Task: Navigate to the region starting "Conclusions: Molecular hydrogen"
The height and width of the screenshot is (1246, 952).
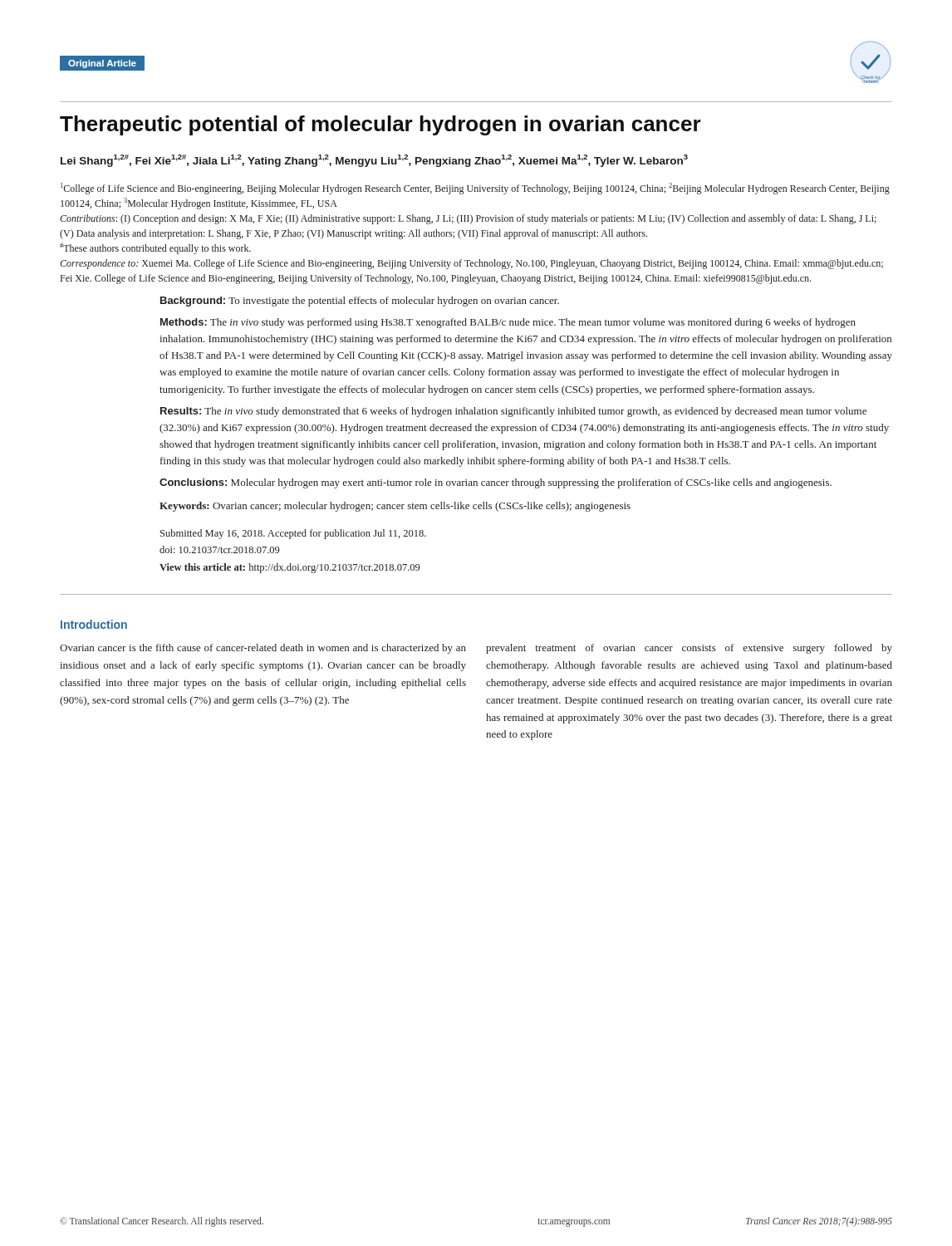Action: coord(496,482)
